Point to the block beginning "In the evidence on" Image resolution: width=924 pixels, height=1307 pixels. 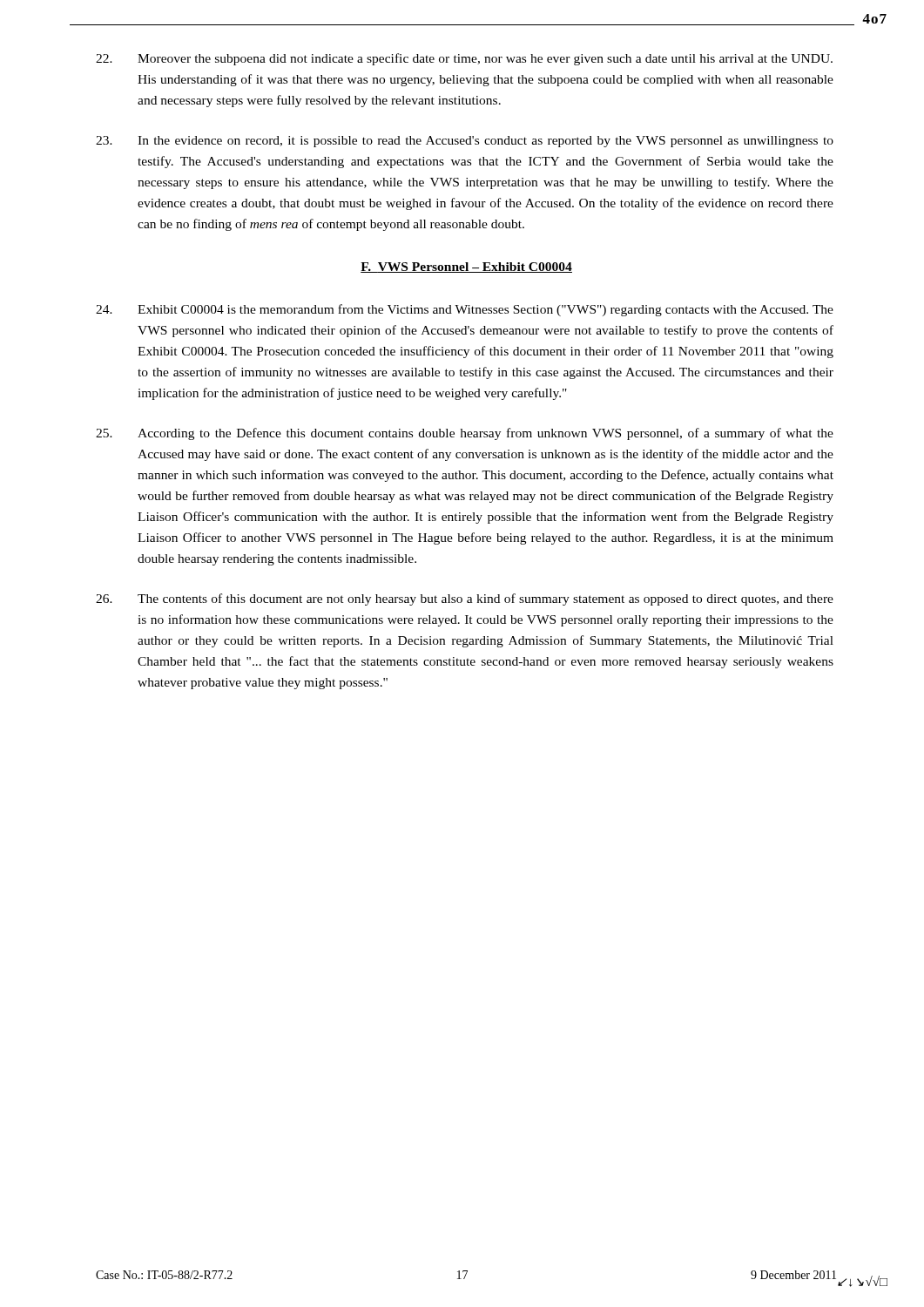[465, 182]
